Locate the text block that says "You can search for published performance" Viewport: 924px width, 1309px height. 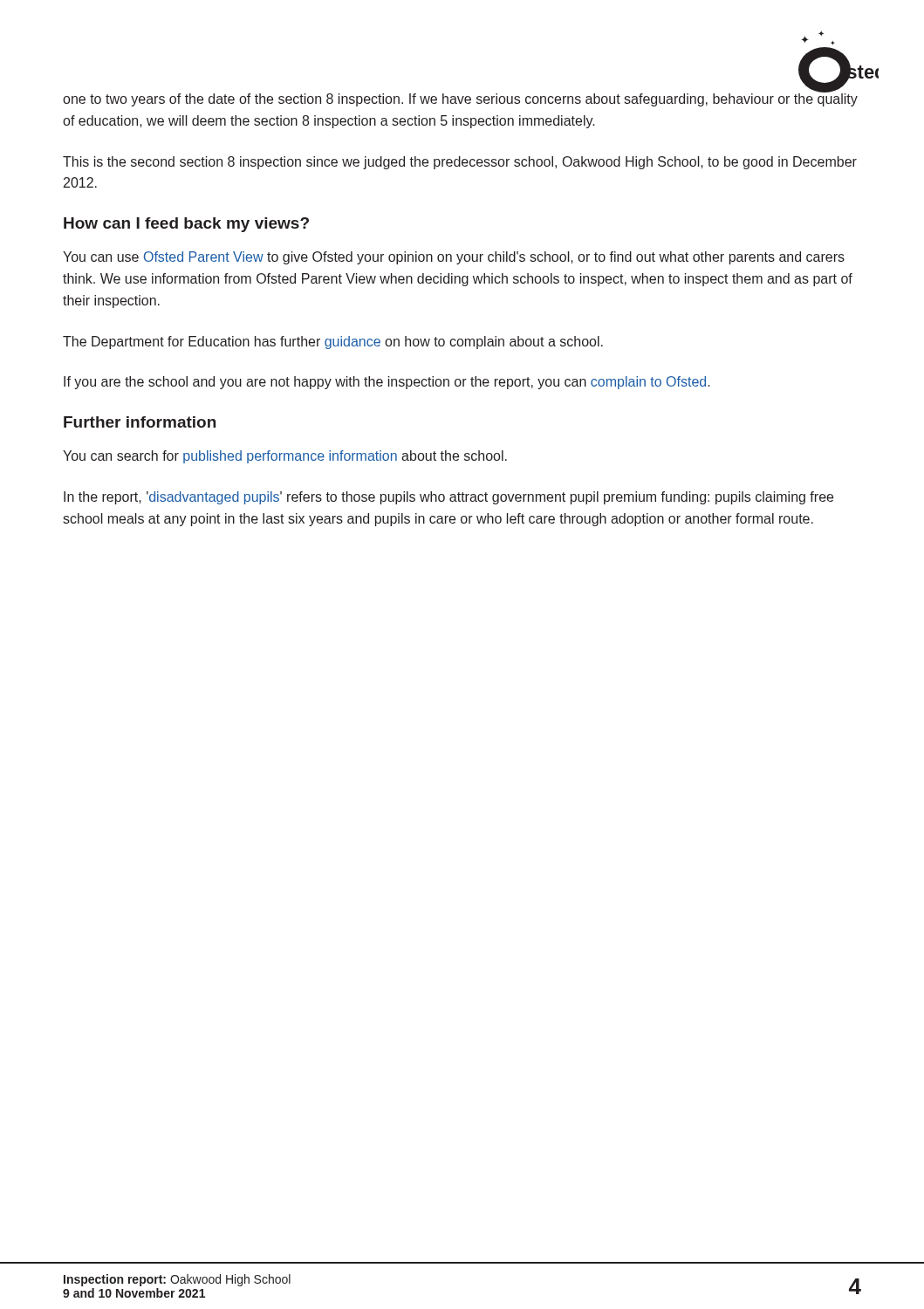(x=285, y=456)
